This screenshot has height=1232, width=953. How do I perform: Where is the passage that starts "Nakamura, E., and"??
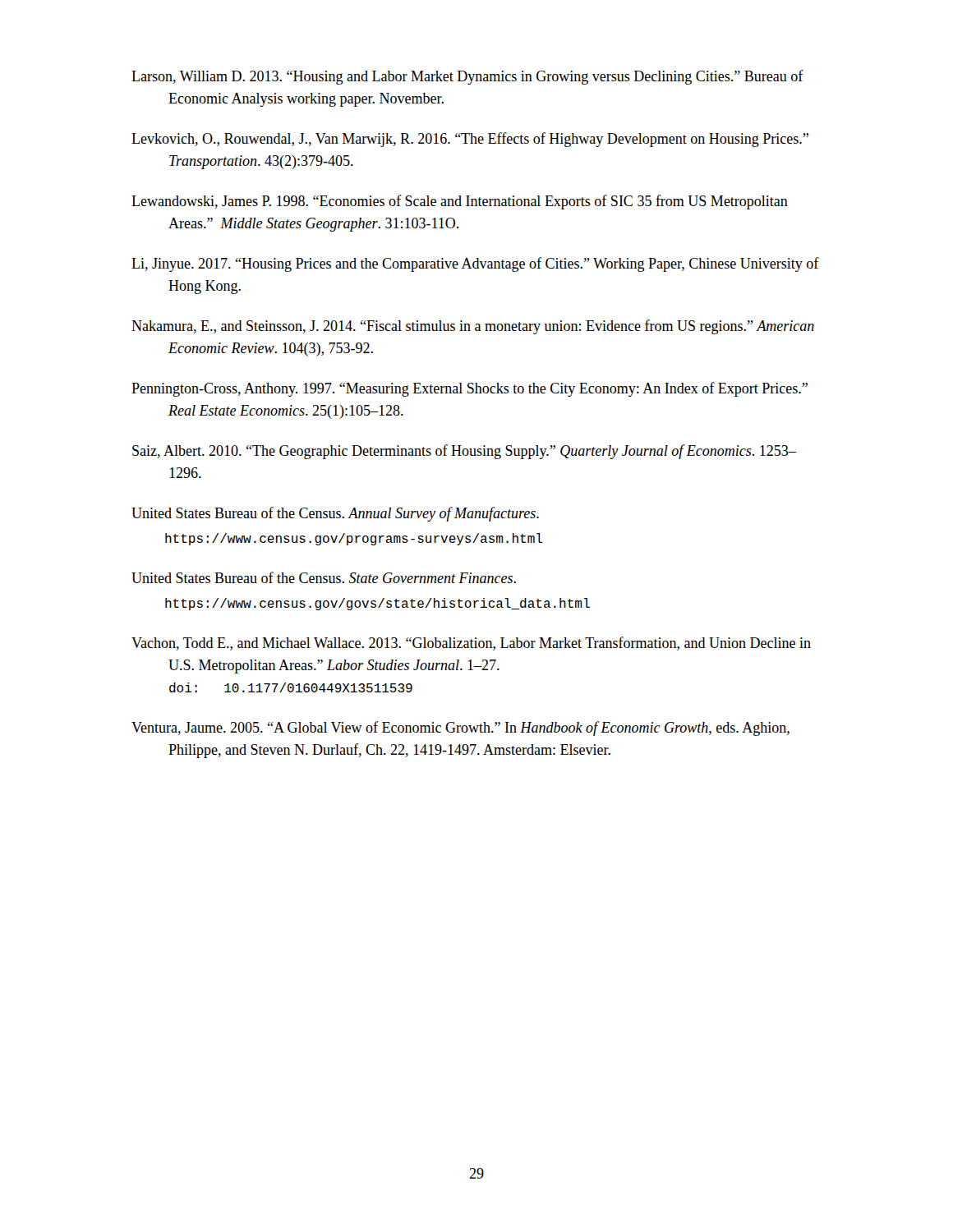point(473,337)
